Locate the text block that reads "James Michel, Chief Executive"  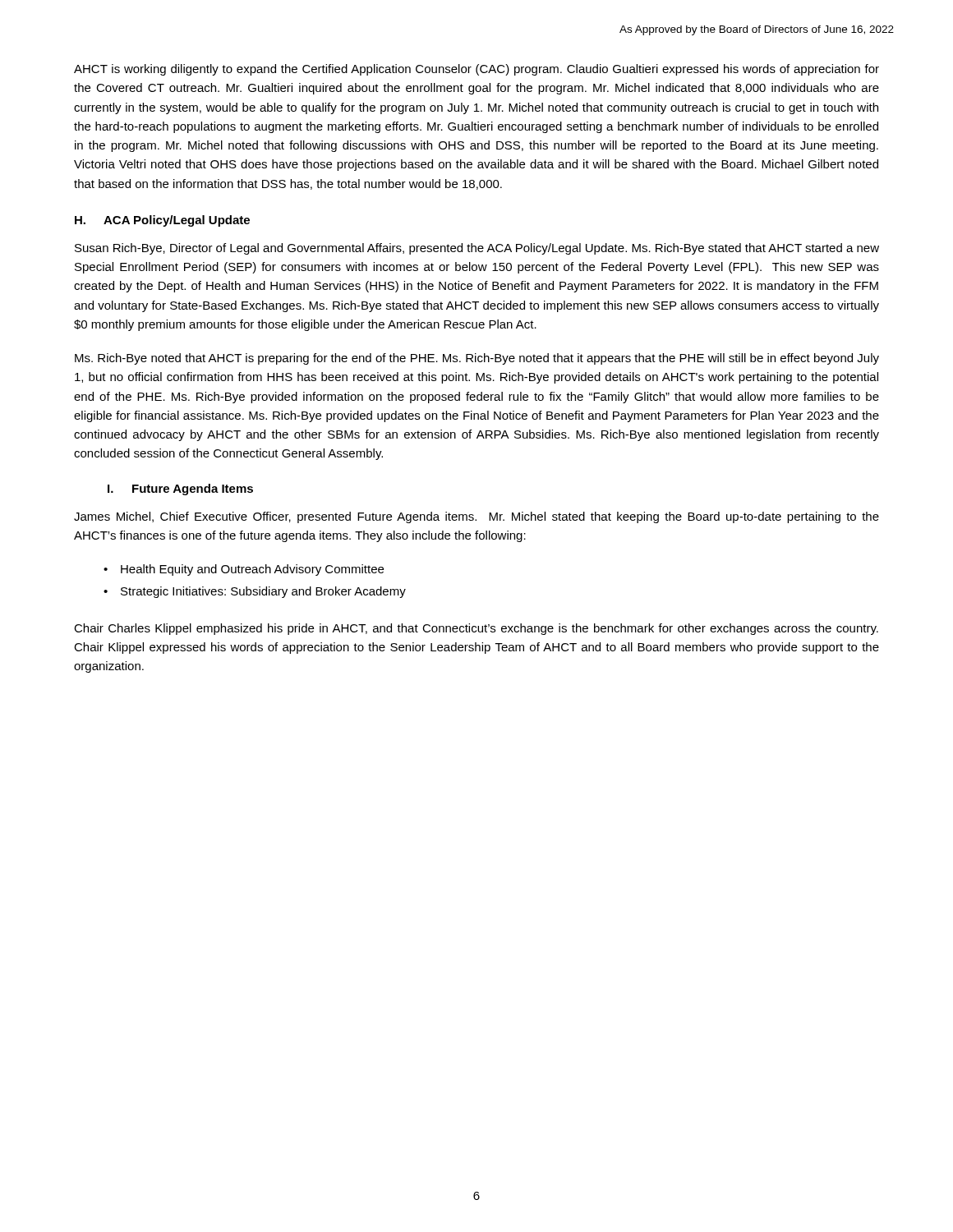(x=476, y=525)
